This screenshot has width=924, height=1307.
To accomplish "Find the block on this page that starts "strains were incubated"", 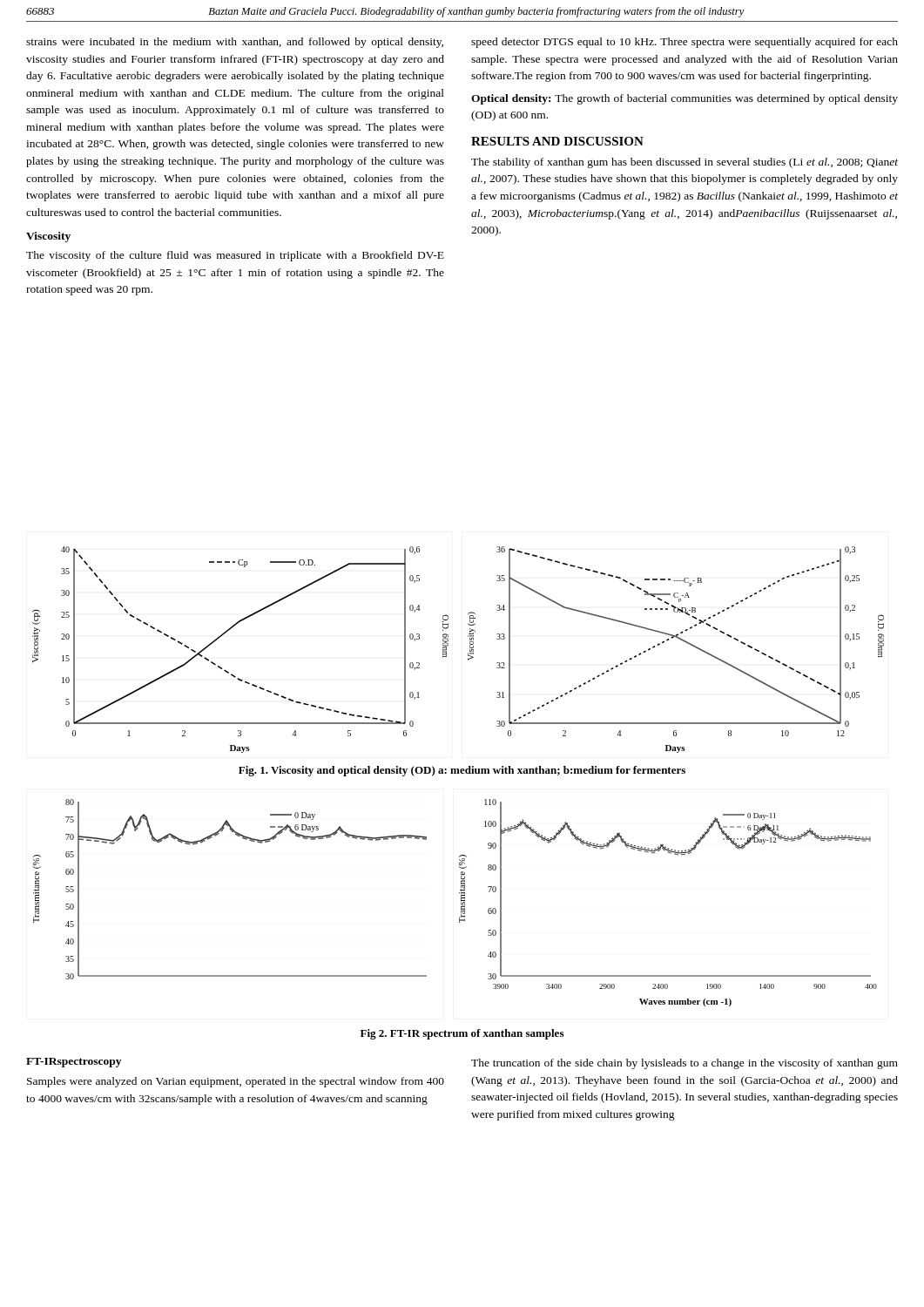I will [235, 127].
